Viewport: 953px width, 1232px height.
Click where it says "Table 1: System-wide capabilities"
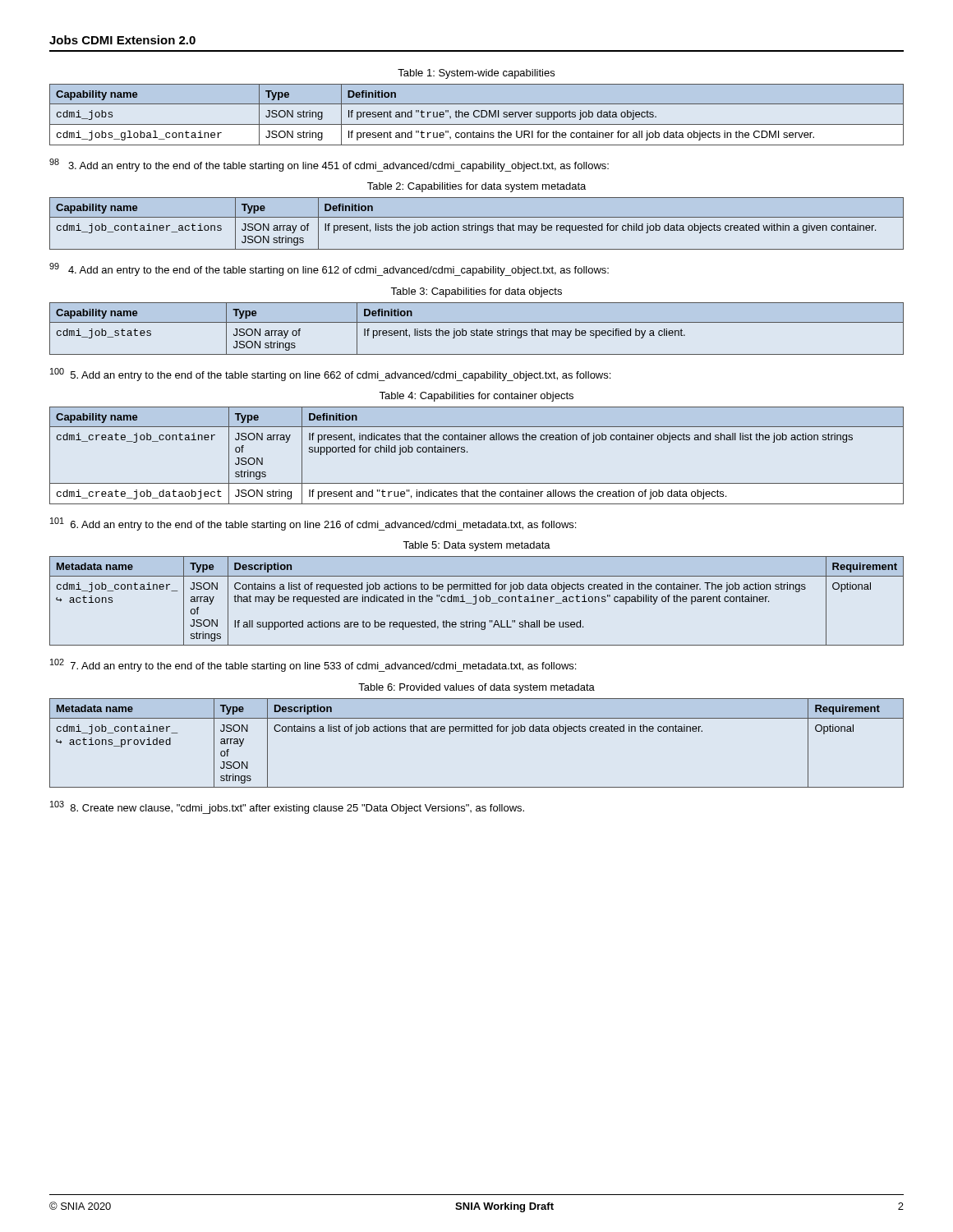476,73
